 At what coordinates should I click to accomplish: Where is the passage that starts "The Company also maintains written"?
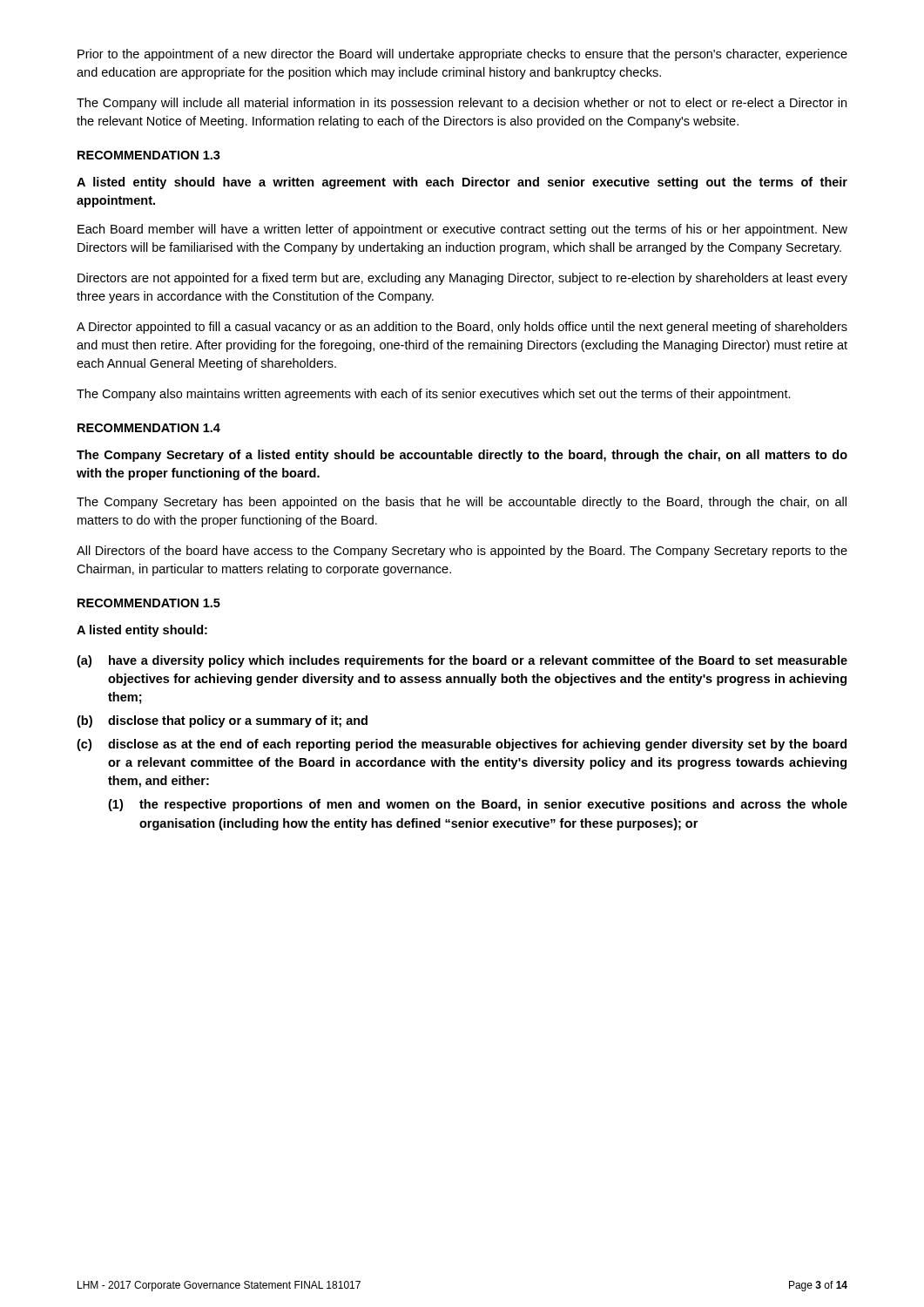click(x=462, y=394)
